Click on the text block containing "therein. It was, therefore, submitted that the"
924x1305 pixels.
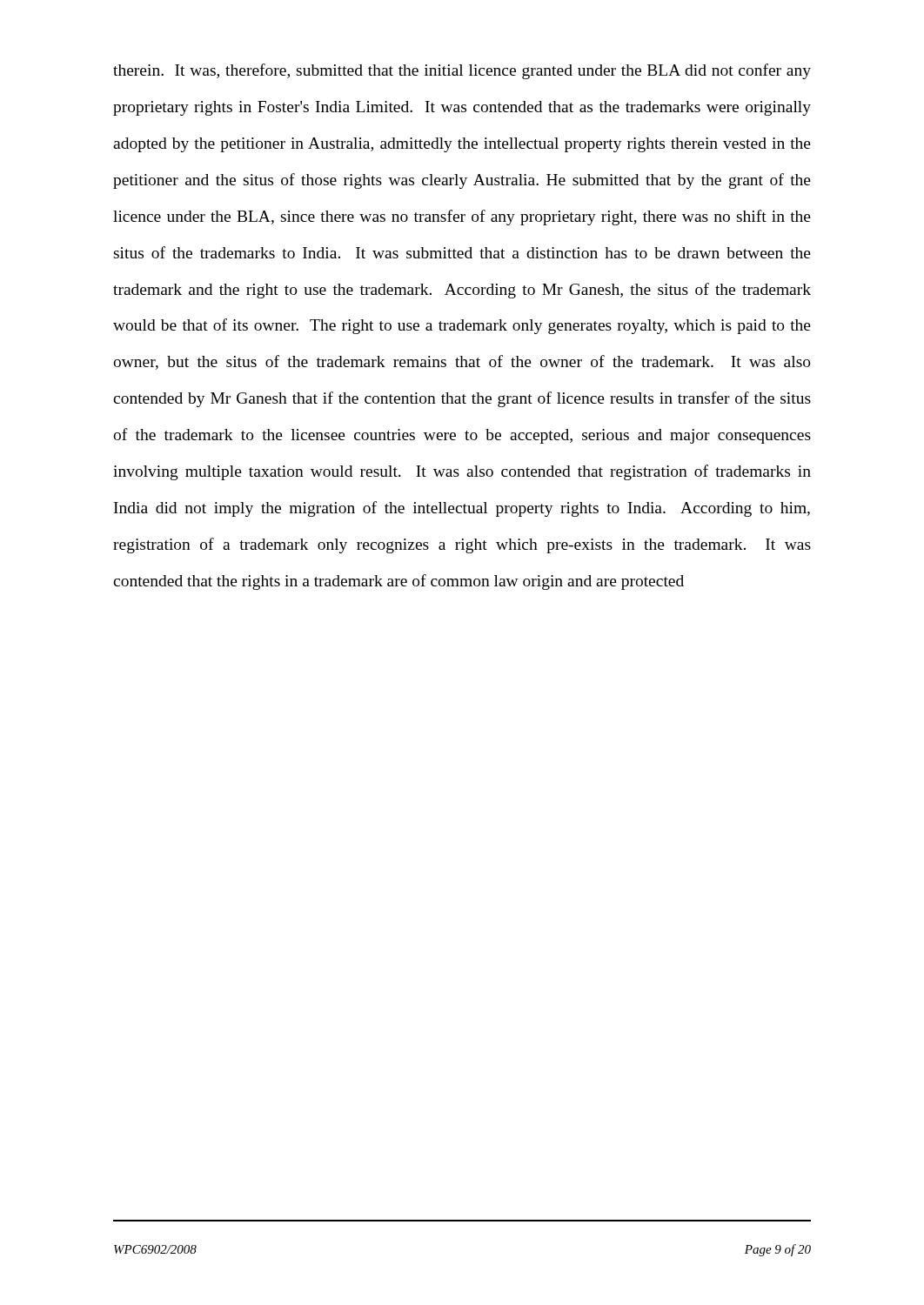pyautogui.click(x=462, y=325)
